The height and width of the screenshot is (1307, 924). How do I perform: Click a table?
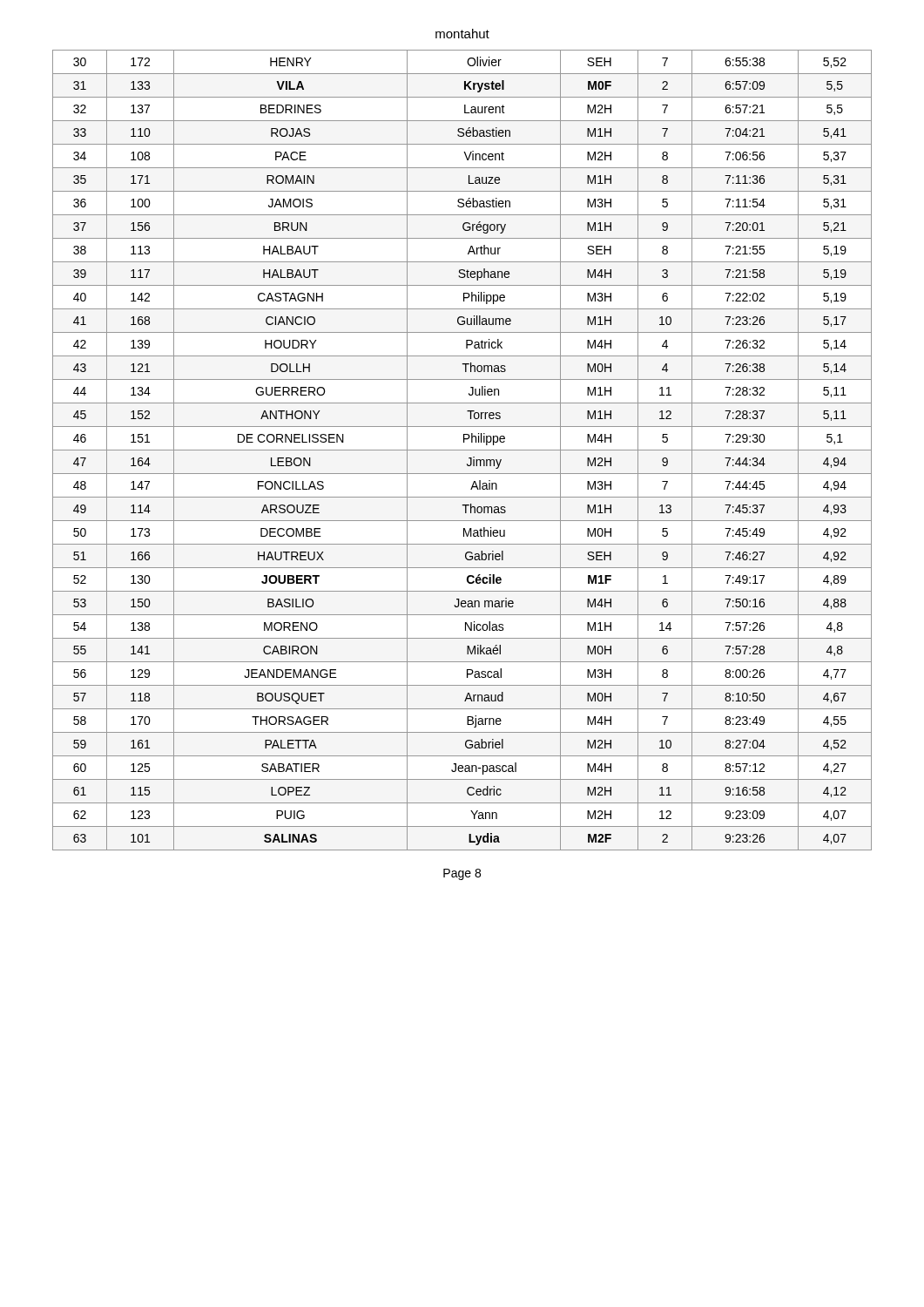coord(462,450)
